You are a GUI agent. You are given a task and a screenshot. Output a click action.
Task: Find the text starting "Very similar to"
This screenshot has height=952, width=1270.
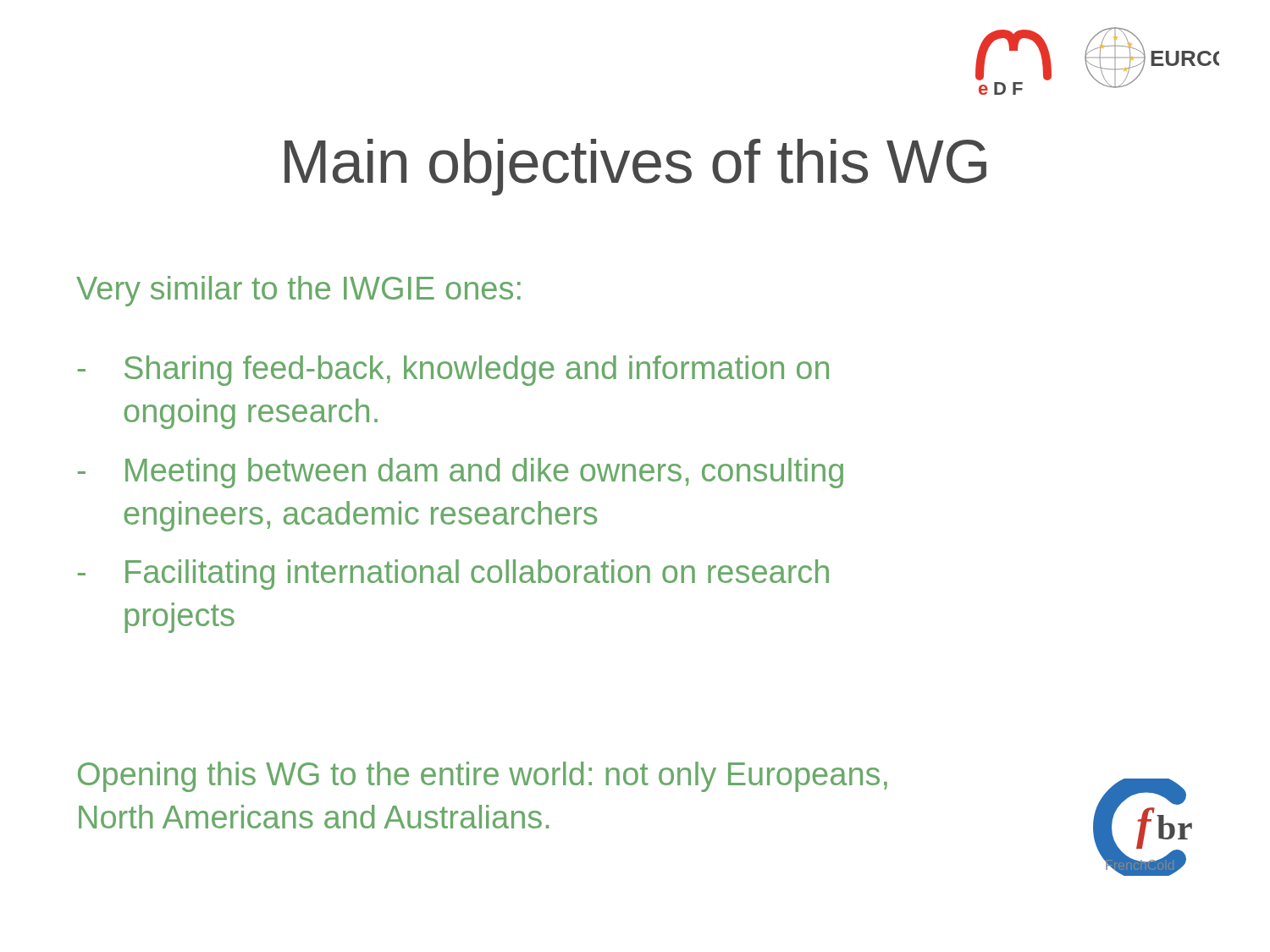(x=300, y=289)
